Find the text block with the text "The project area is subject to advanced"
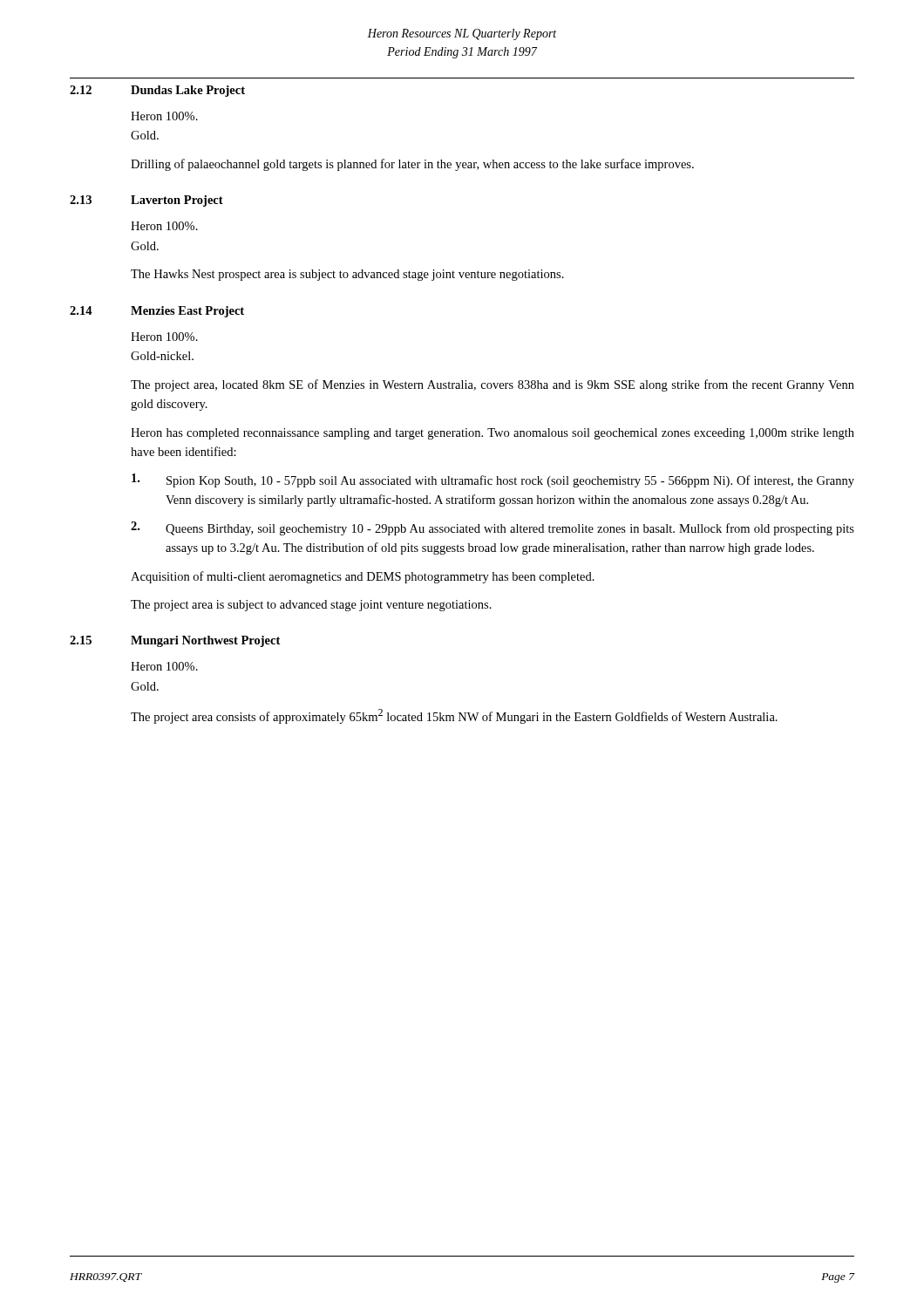The image size is (924, 1308). pos(492,604)
